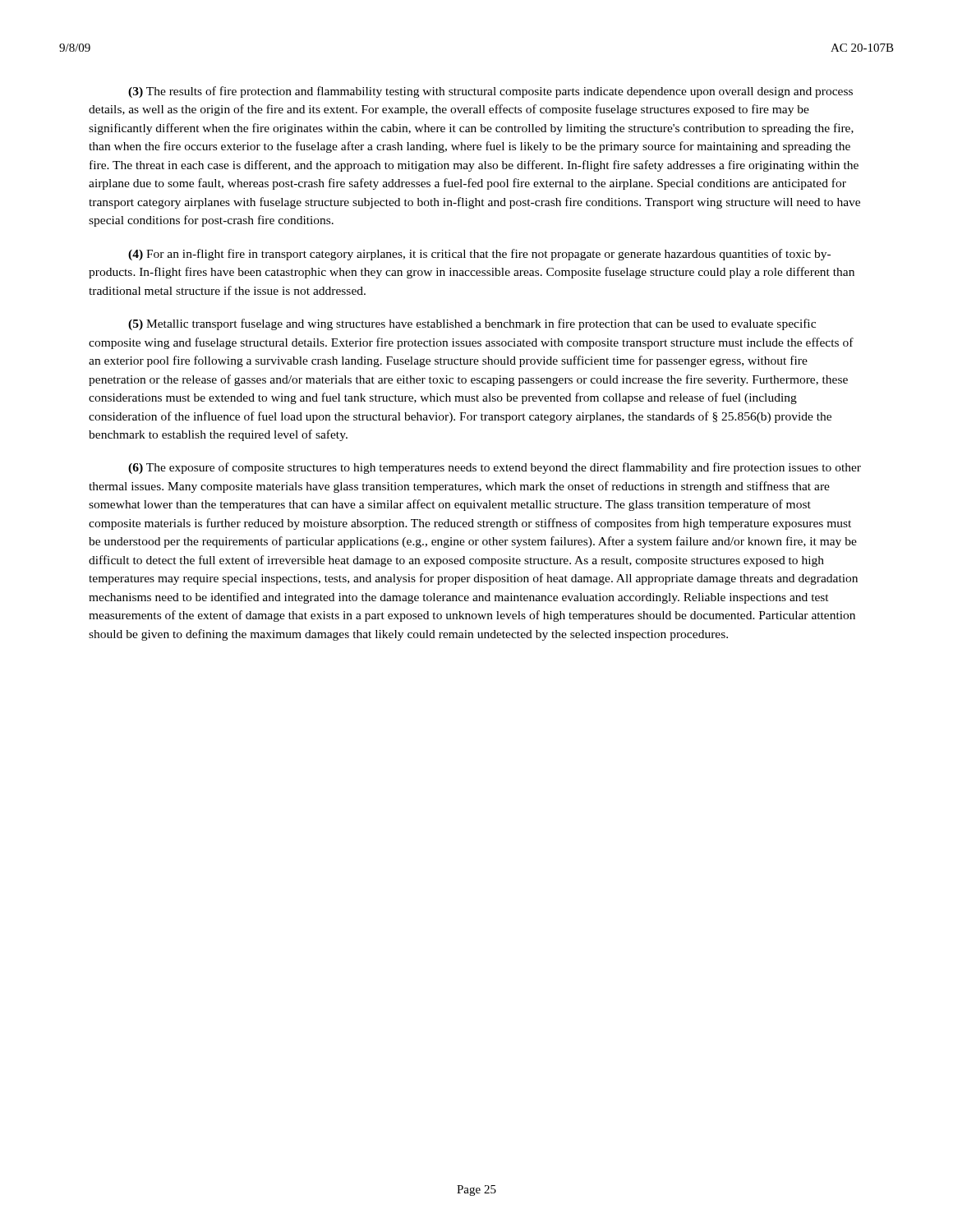Select the text block that reads "(6) The exposure"

[x=475, y=550]
